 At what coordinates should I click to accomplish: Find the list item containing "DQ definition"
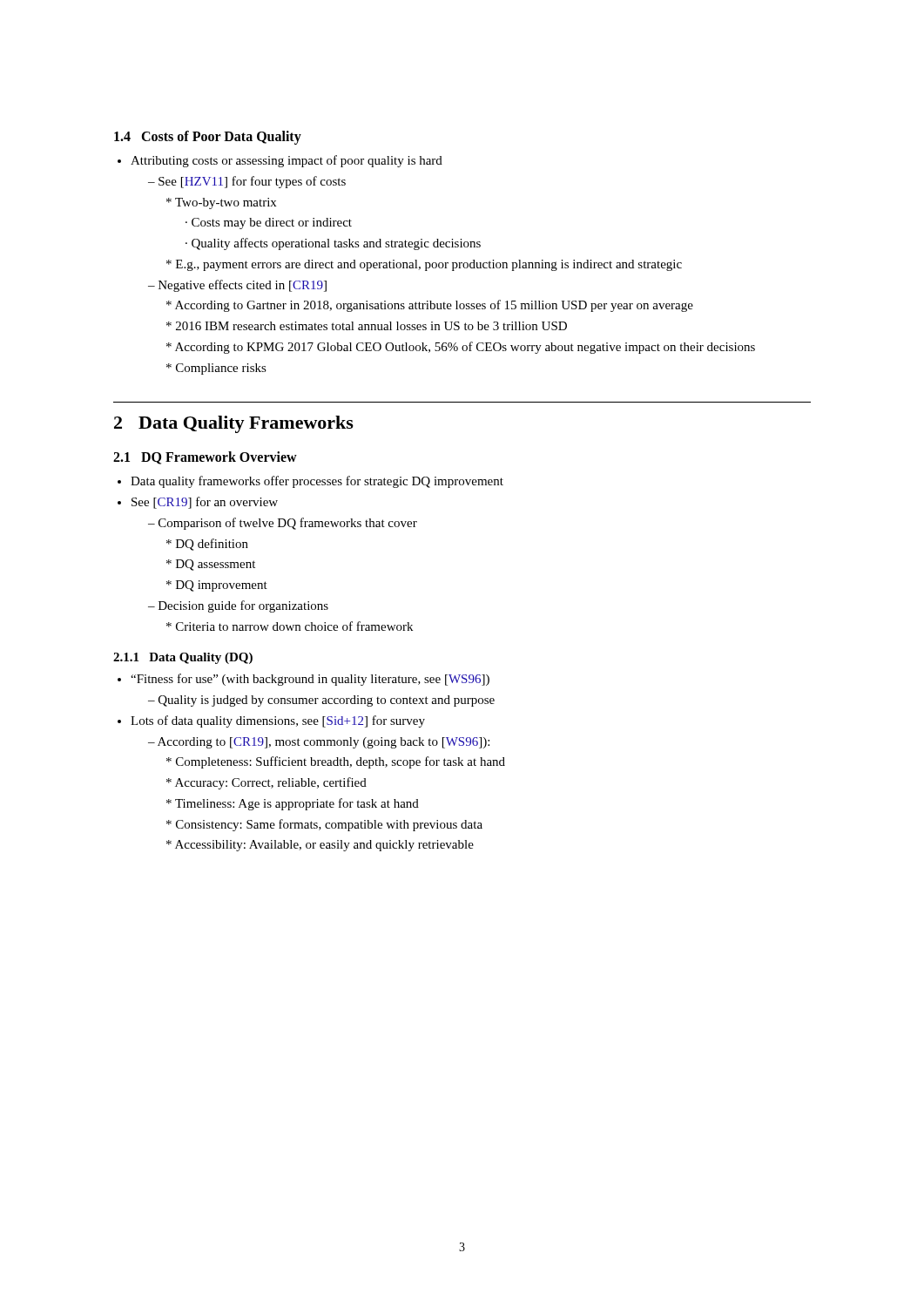point(212,543)
